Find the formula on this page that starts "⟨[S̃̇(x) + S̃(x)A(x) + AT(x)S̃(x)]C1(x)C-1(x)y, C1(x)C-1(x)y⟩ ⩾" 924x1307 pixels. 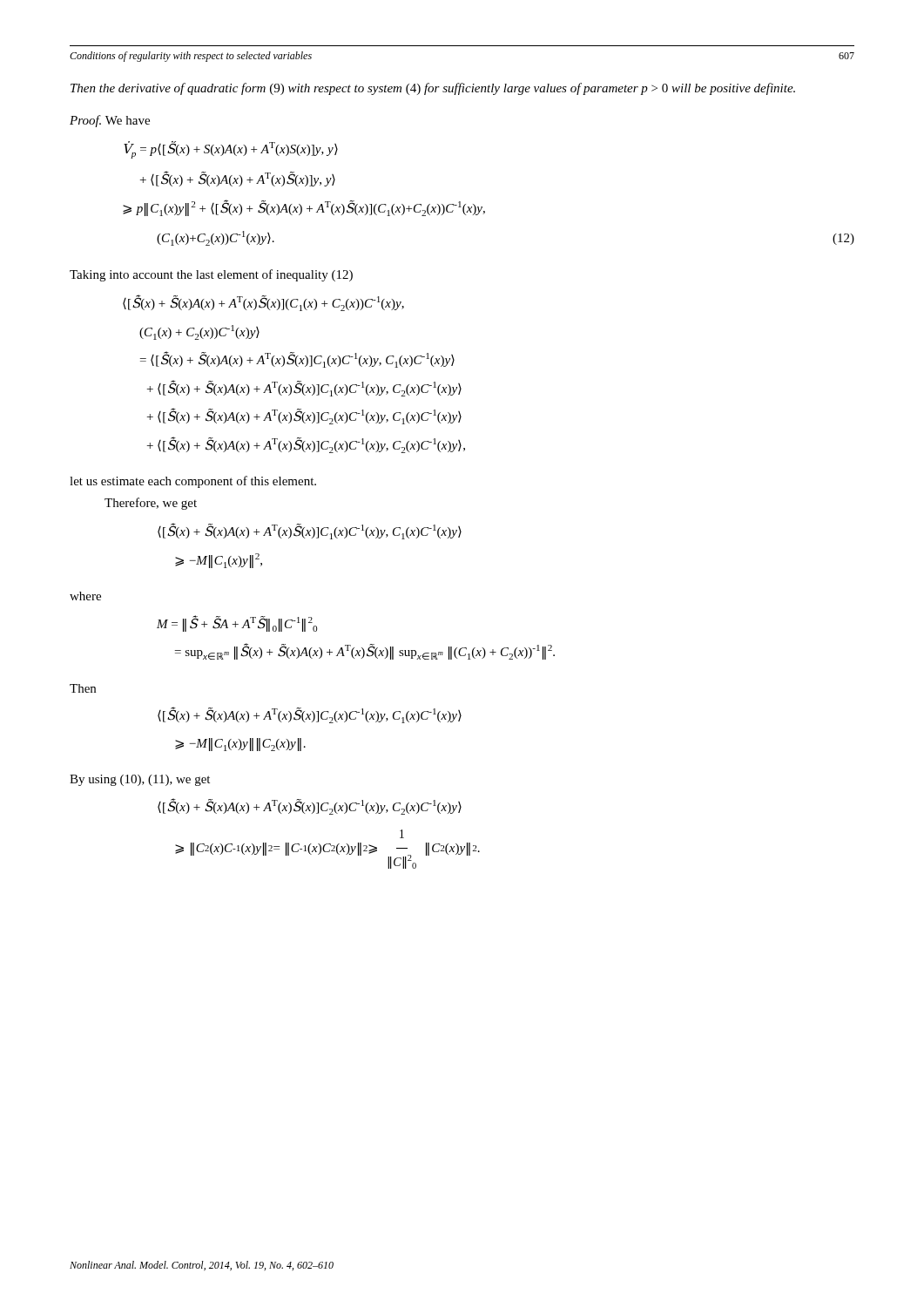click(310, 531)
